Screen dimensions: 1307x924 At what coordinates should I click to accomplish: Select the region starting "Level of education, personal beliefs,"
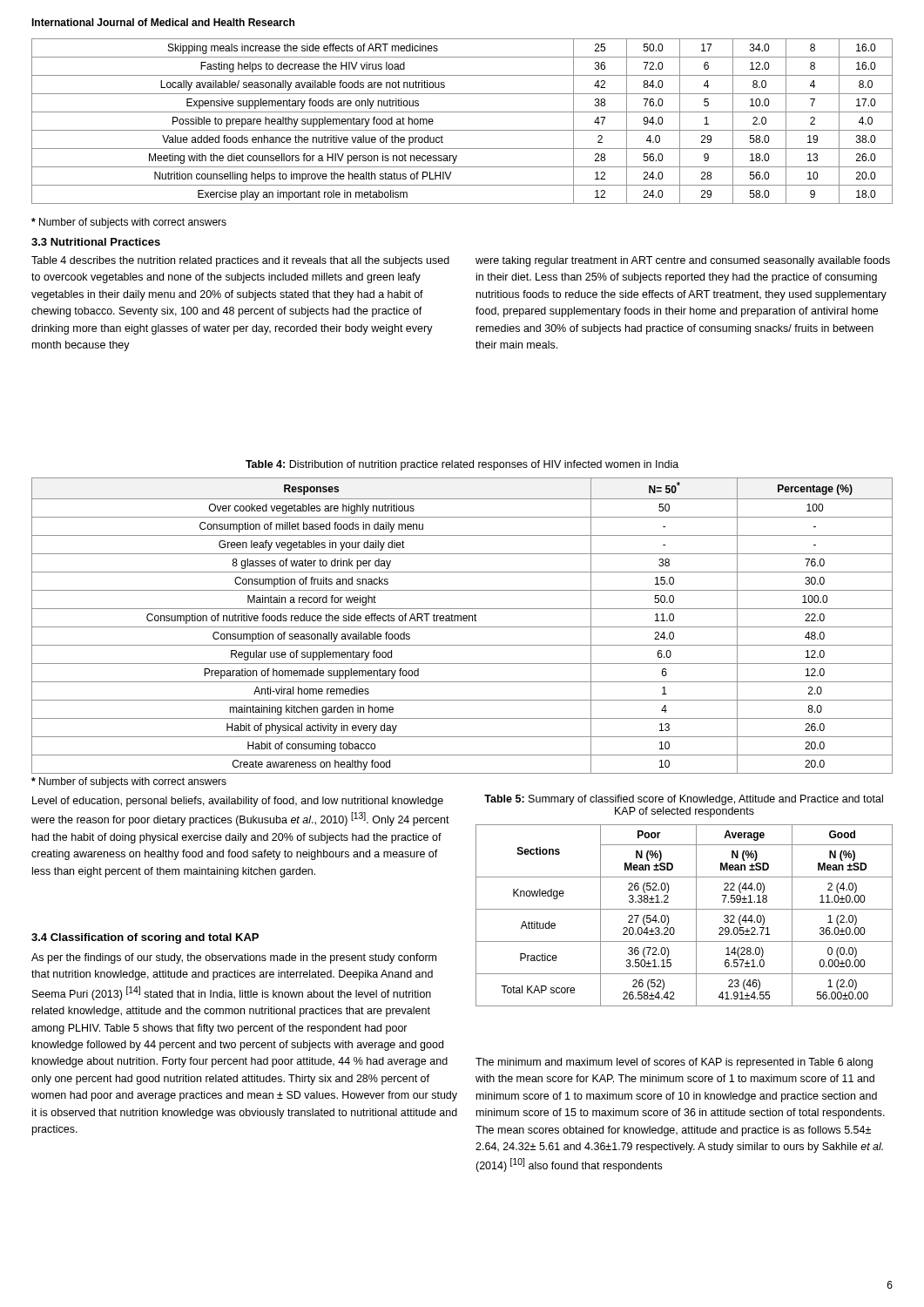240,836
